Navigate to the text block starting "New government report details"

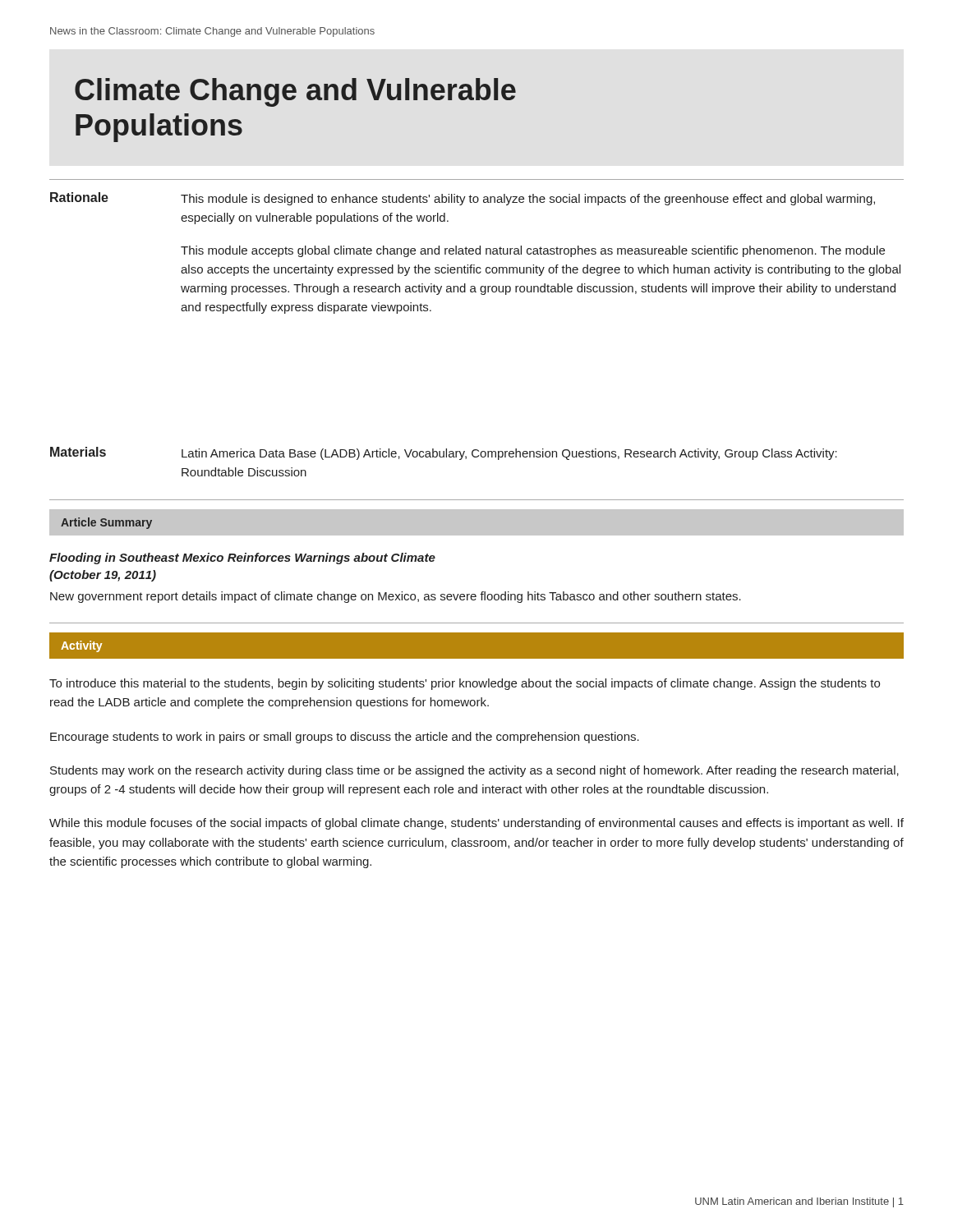395,596
